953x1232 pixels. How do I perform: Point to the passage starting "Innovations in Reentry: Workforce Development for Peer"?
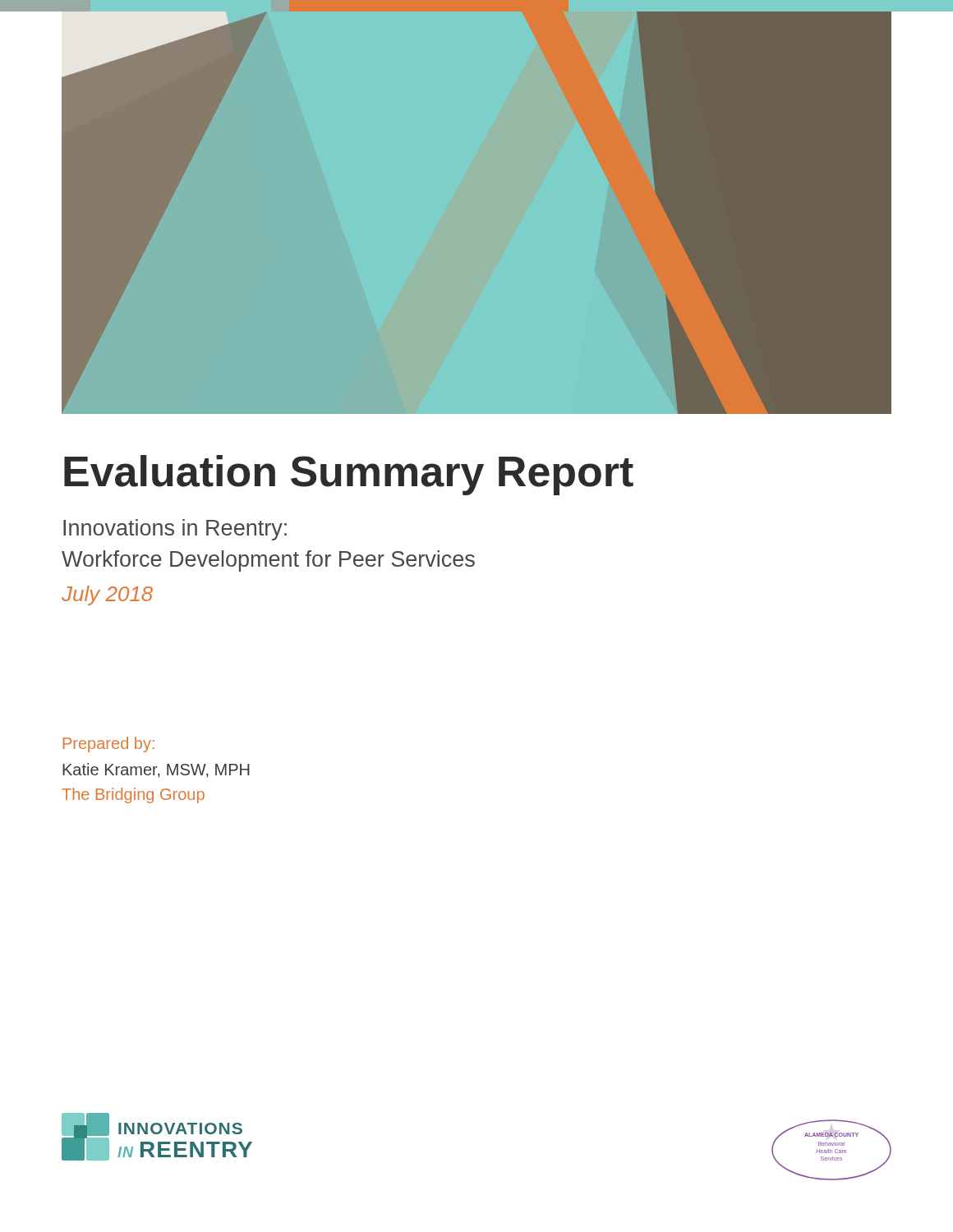click(x=431, y=561)
